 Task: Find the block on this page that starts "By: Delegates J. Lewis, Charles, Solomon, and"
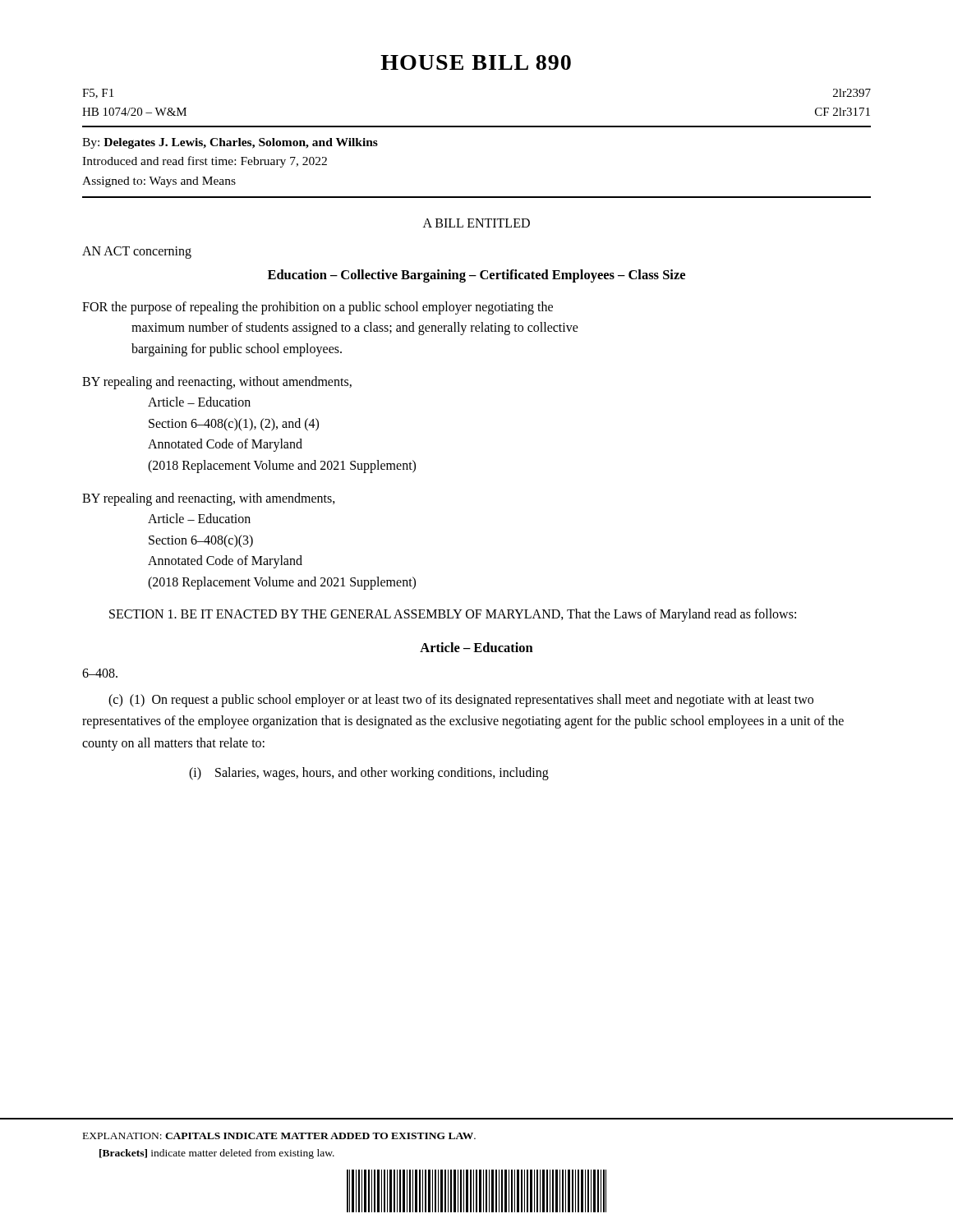(x=230, y=161)
